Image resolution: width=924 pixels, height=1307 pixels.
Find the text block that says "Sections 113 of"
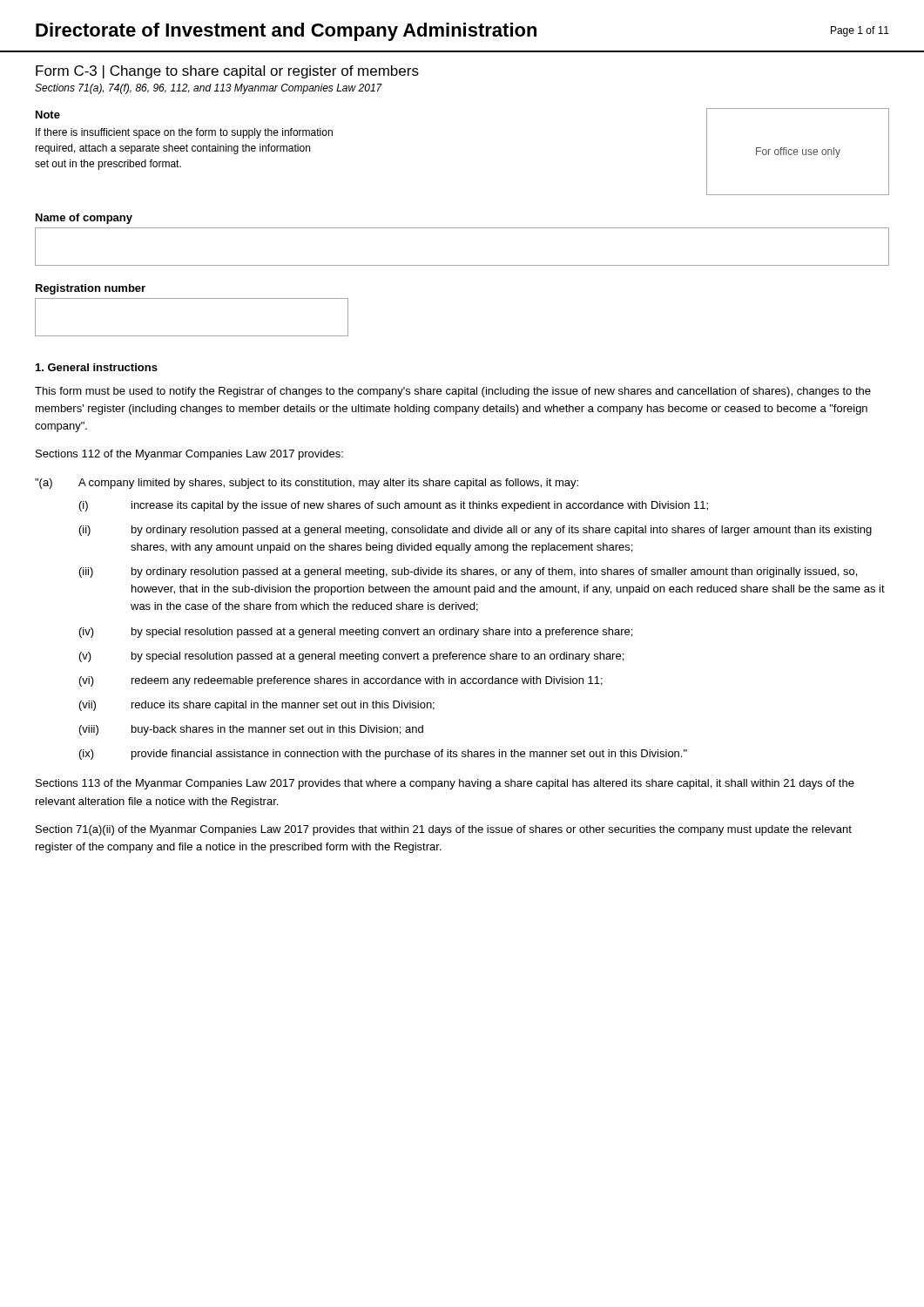tap(445, 792)
